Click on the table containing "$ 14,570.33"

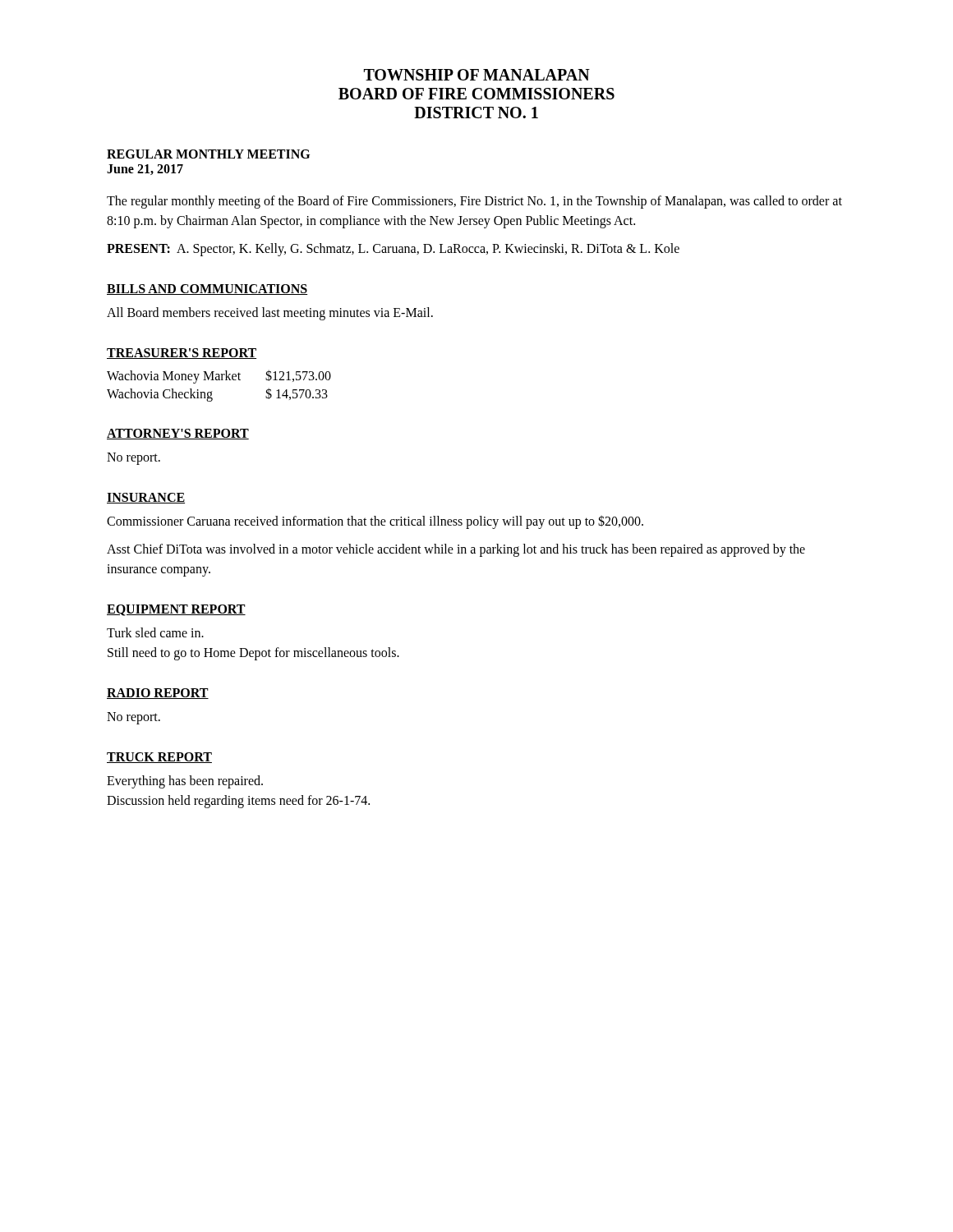[x=476, y=385]
